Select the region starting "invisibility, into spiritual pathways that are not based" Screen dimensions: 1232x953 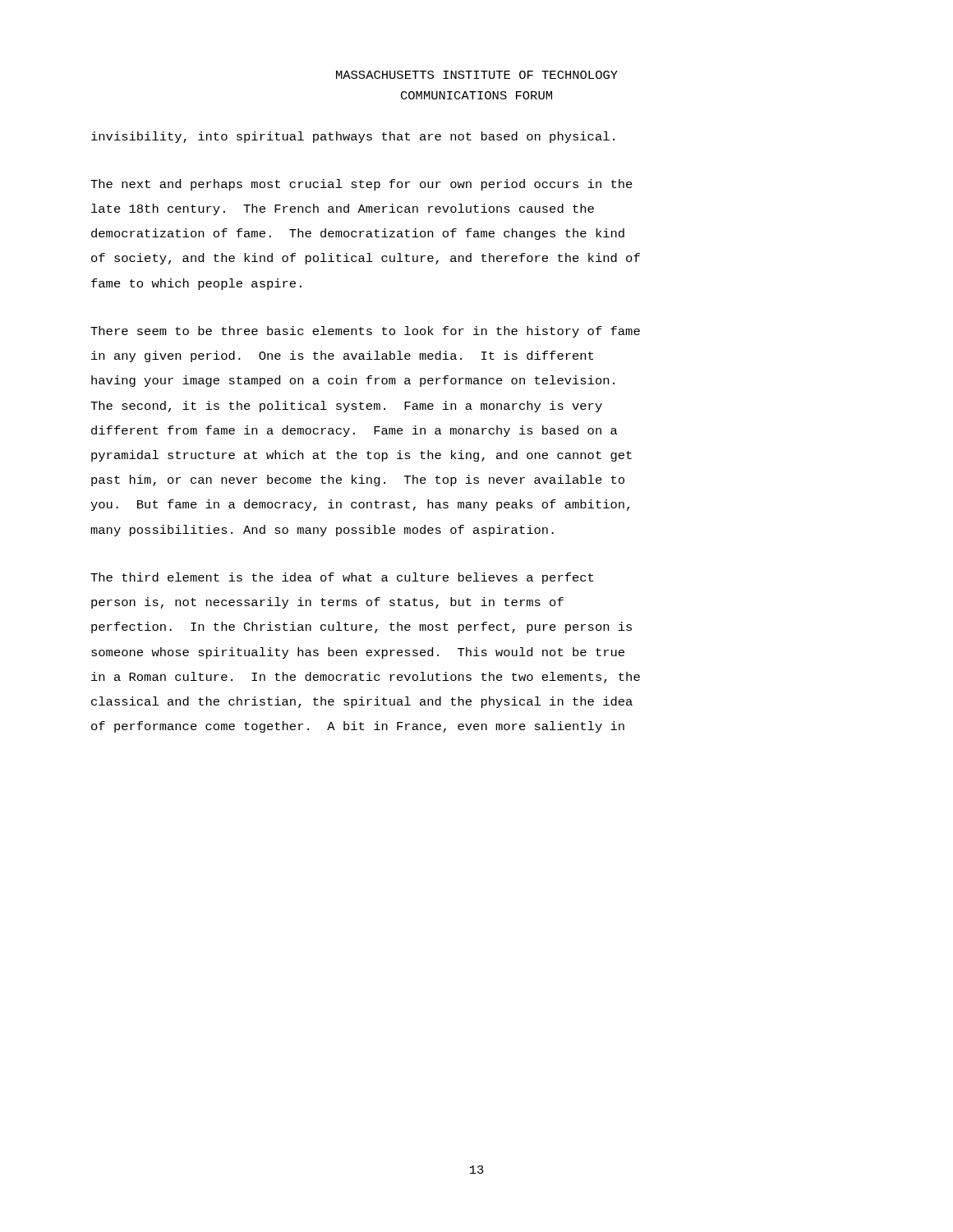[x=354, y=137]
